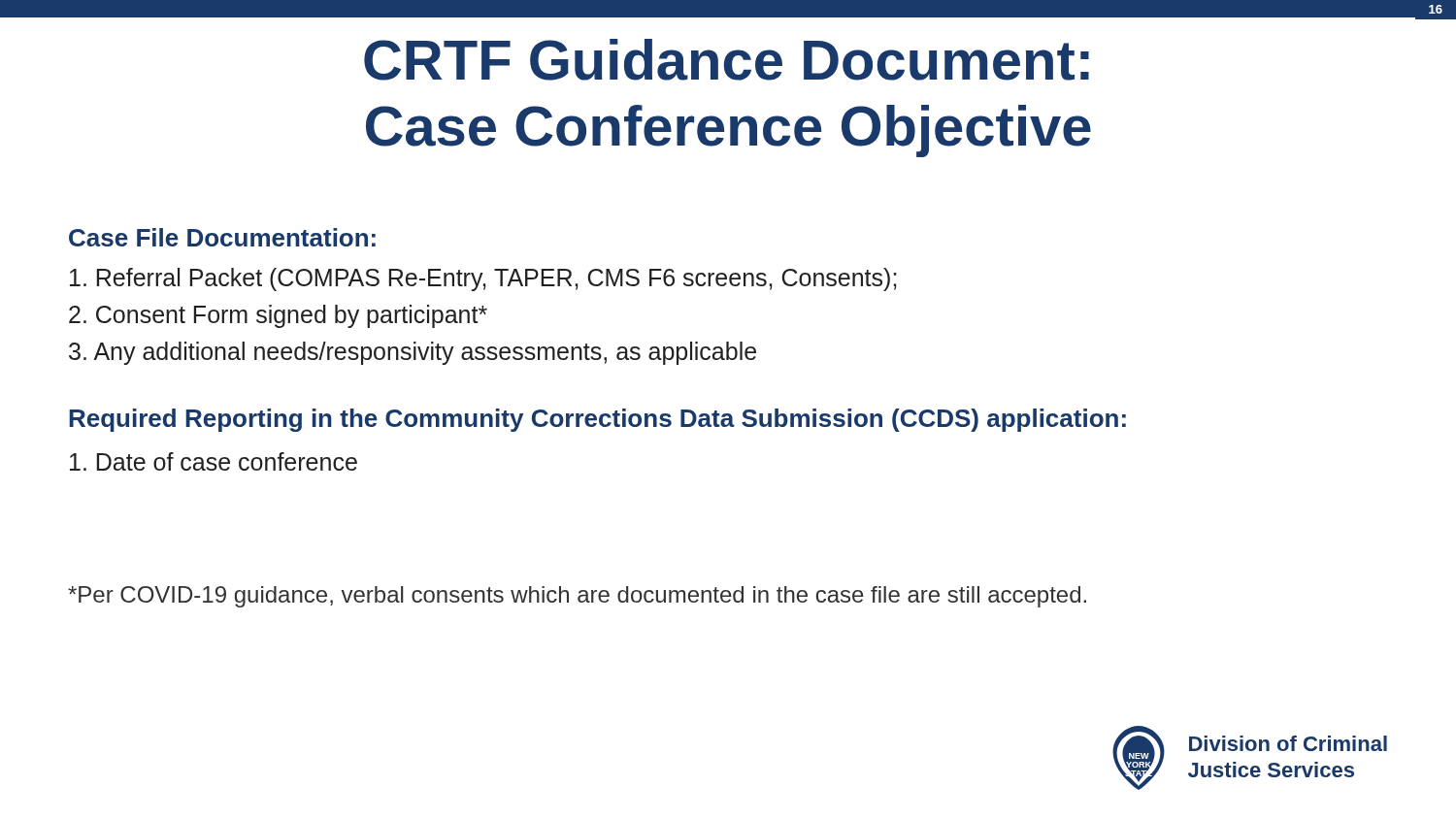
Task: Locate the title that says "CRTF Guidance Document:Case Conference Objective"
Action: pyautogui.click(x=728, y=94)
